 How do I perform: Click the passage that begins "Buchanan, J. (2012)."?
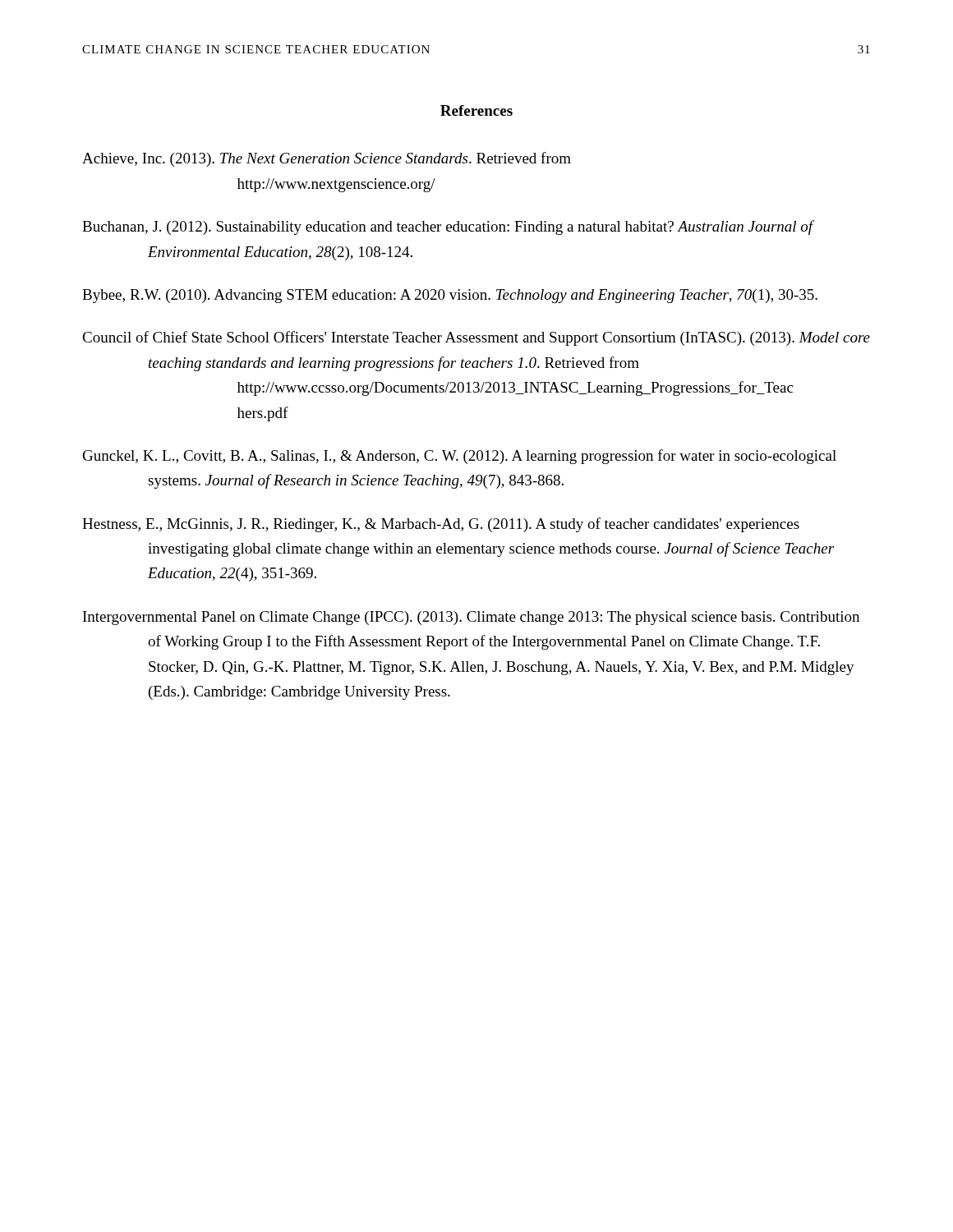click(x=447, y=239)
